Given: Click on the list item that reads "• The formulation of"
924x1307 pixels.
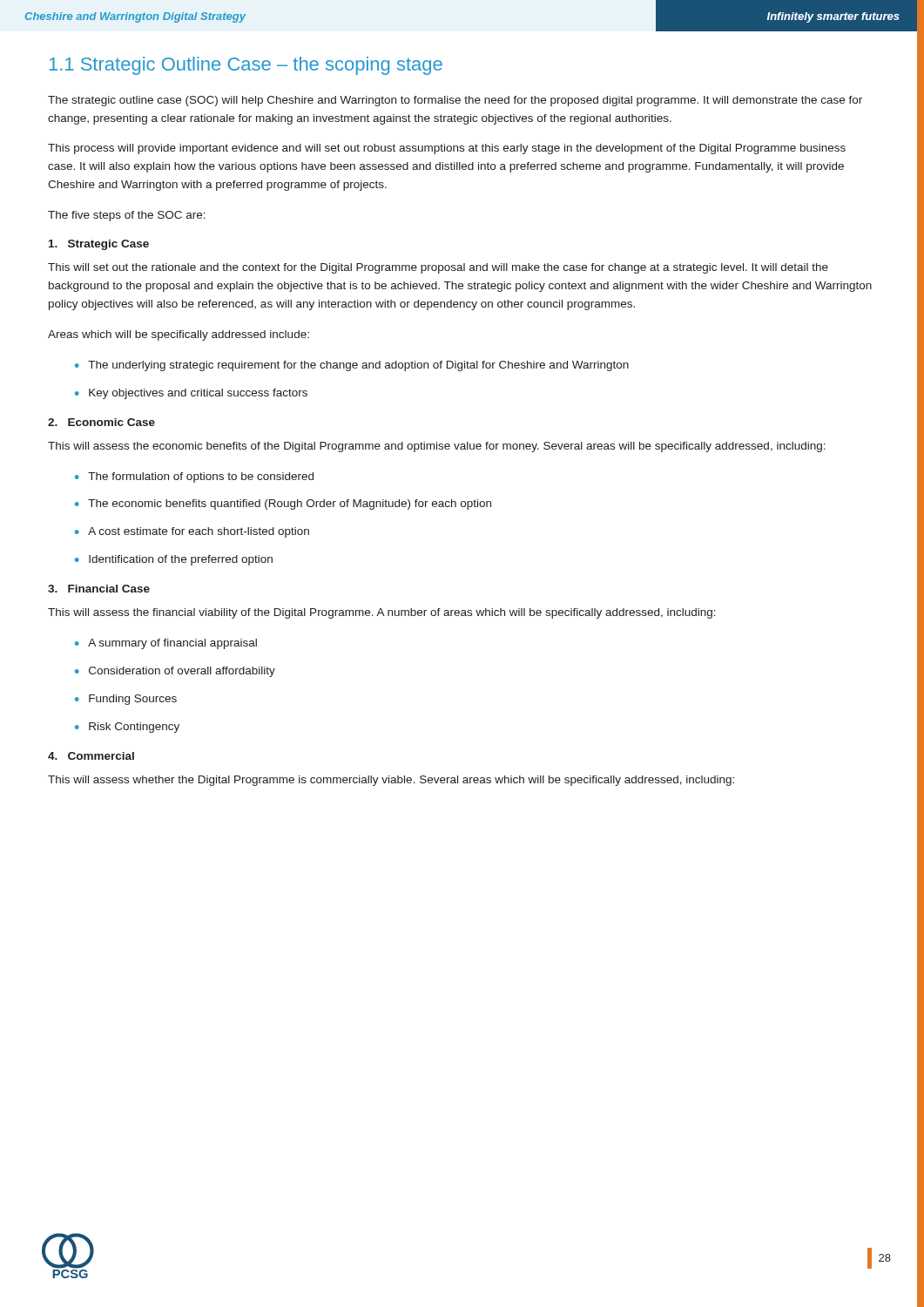Looking at the screenshot, I should (x=194, y=479).
